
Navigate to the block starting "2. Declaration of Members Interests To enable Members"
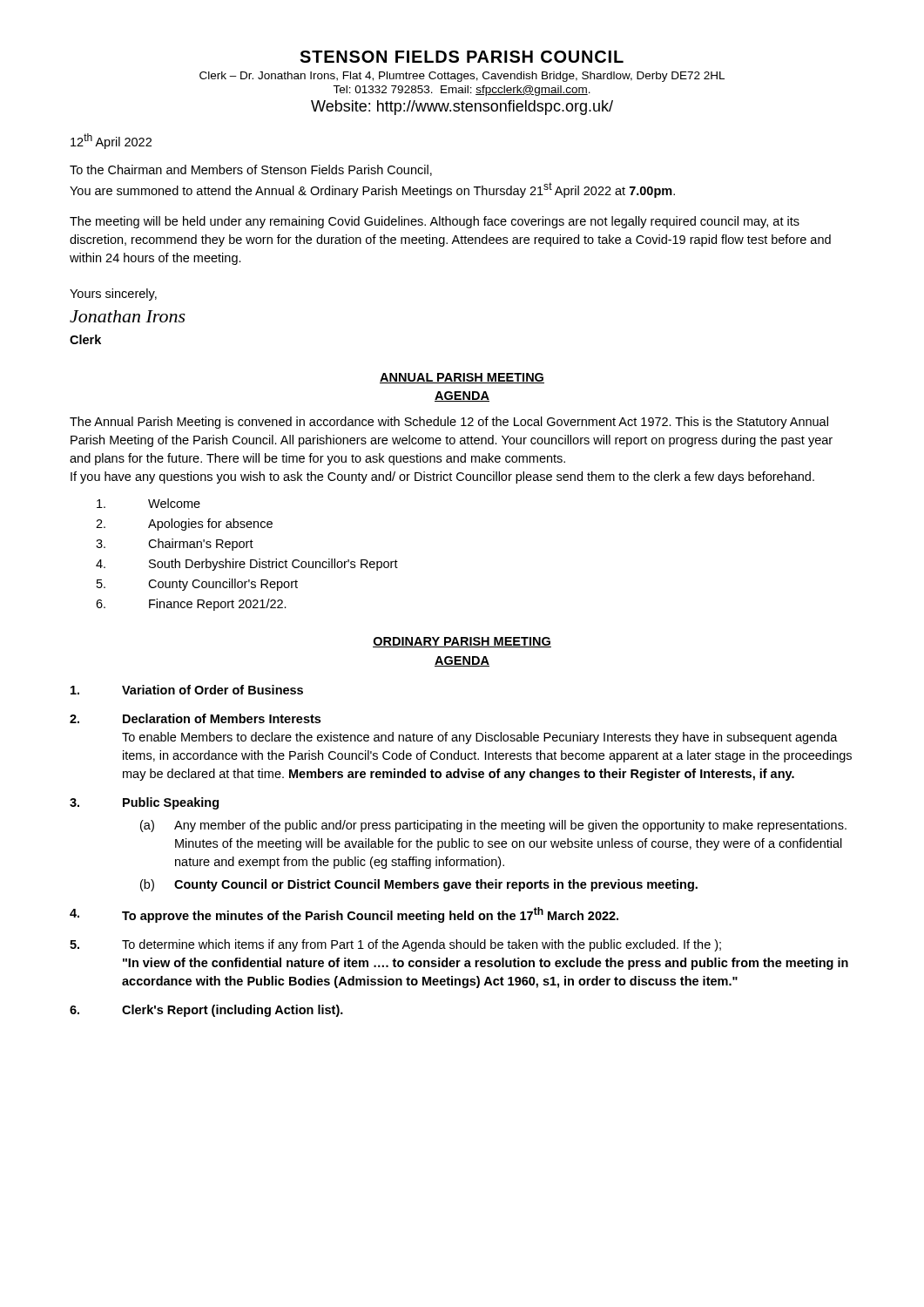[462, 747]
